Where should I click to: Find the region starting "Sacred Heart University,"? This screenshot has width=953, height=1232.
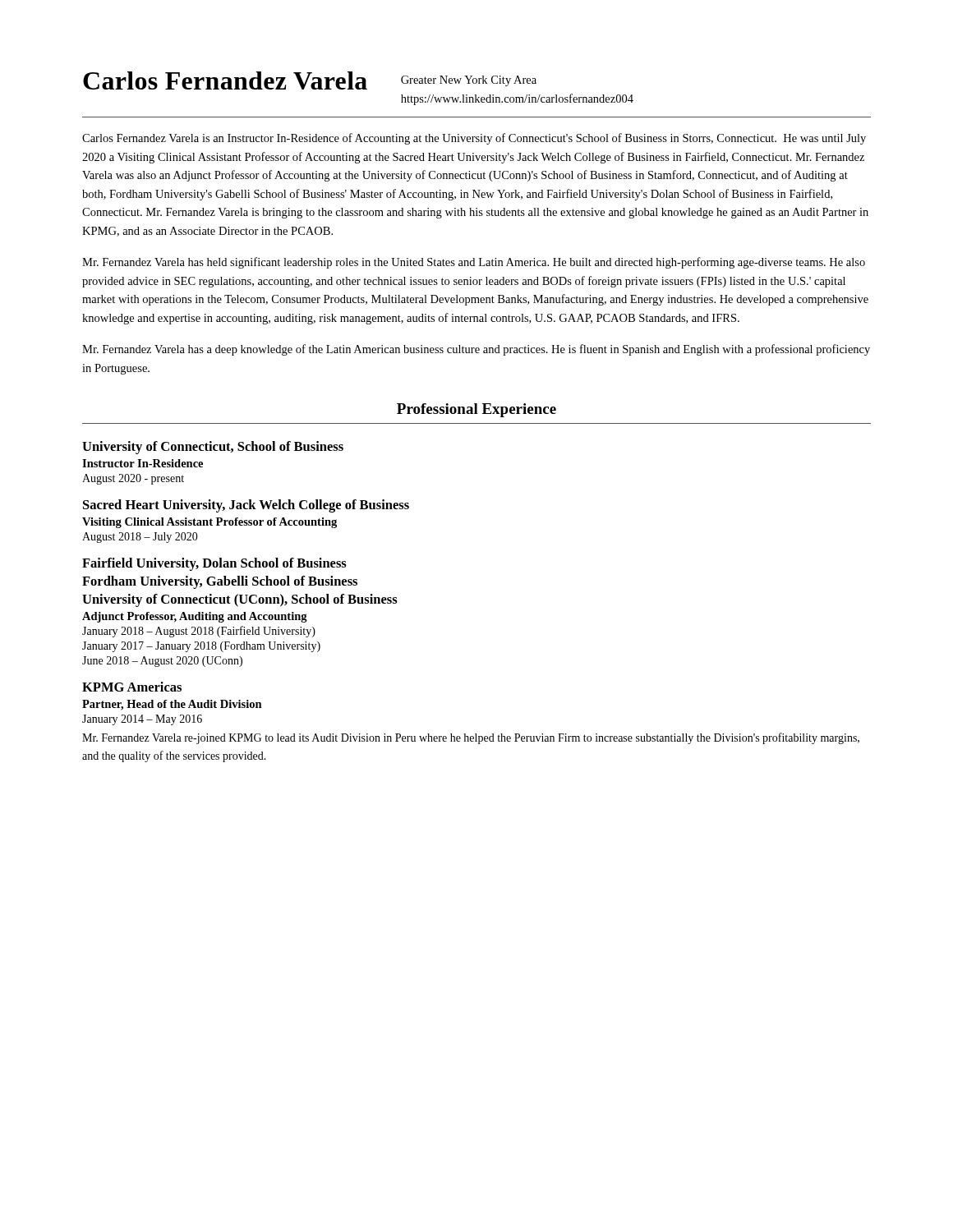point(246,505)
